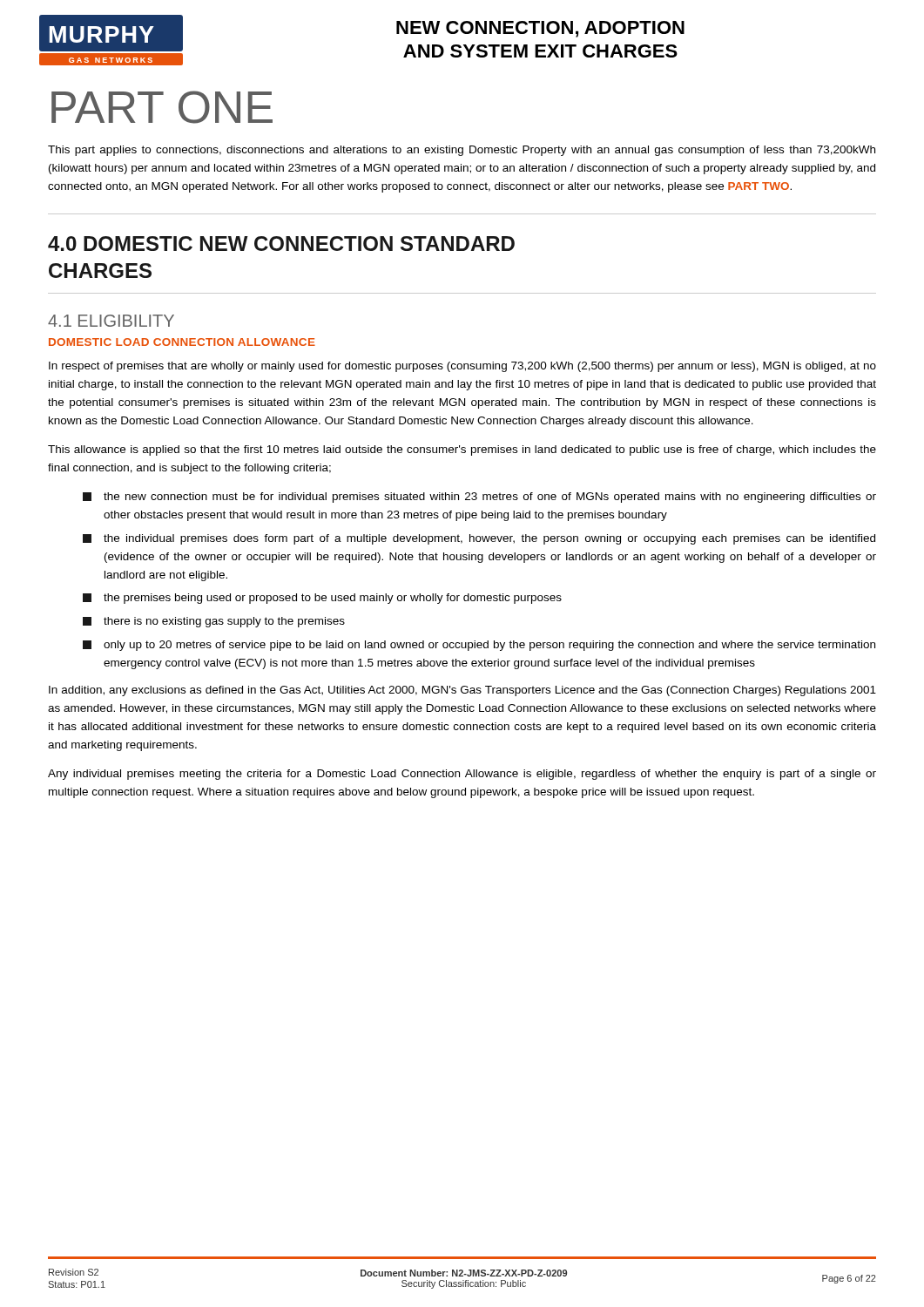Locate the block of text that opens with "In respect of premises that"
924x1307 pixels.
coord(462,393)
